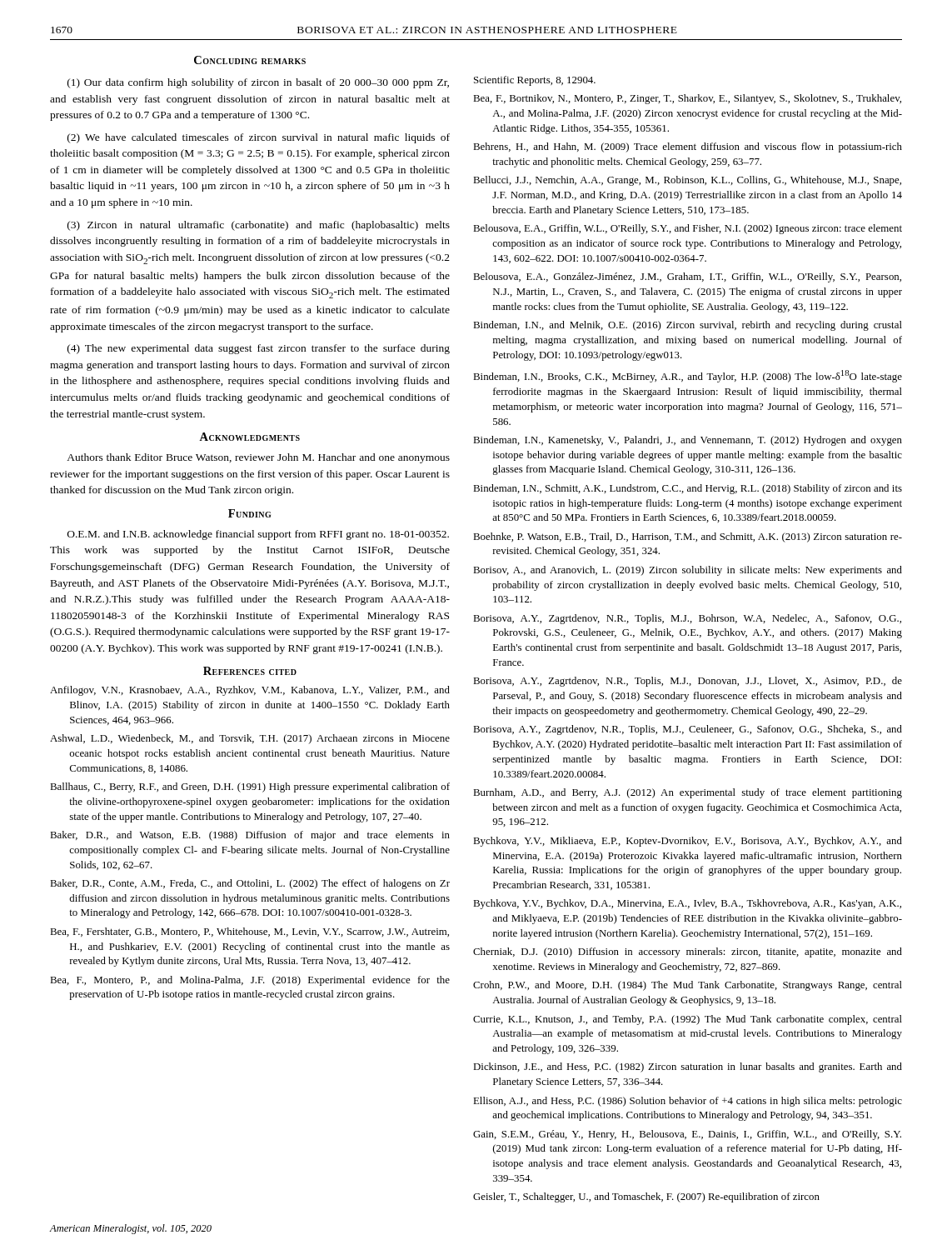
Task: Point to the region starting "Boehnke, P. Watson,"
Action: click(688, 544)
